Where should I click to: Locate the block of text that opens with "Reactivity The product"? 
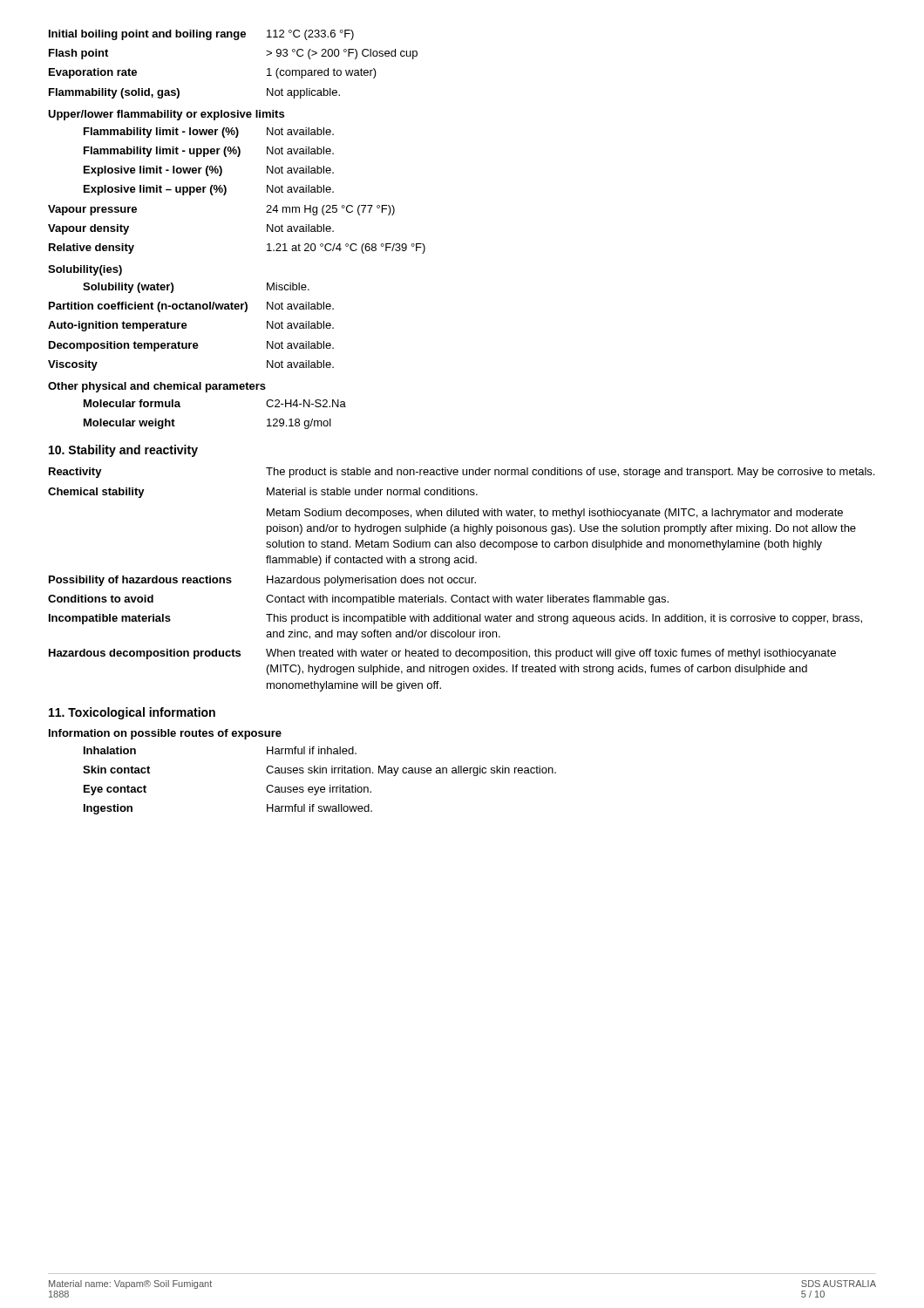(x=462, y=472)
